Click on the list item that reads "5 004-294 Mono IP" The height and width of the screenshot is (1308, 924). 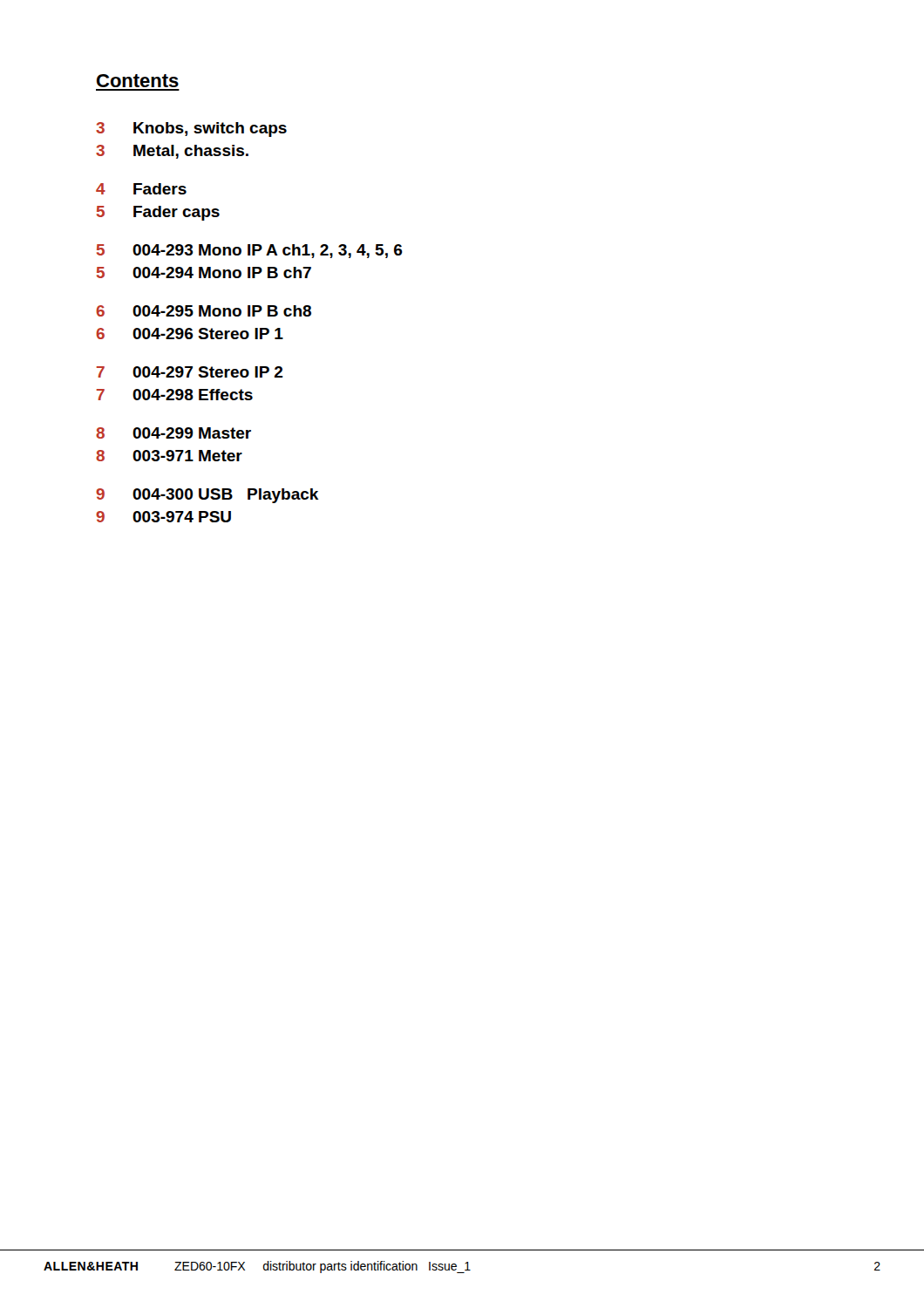click(204, 273)
